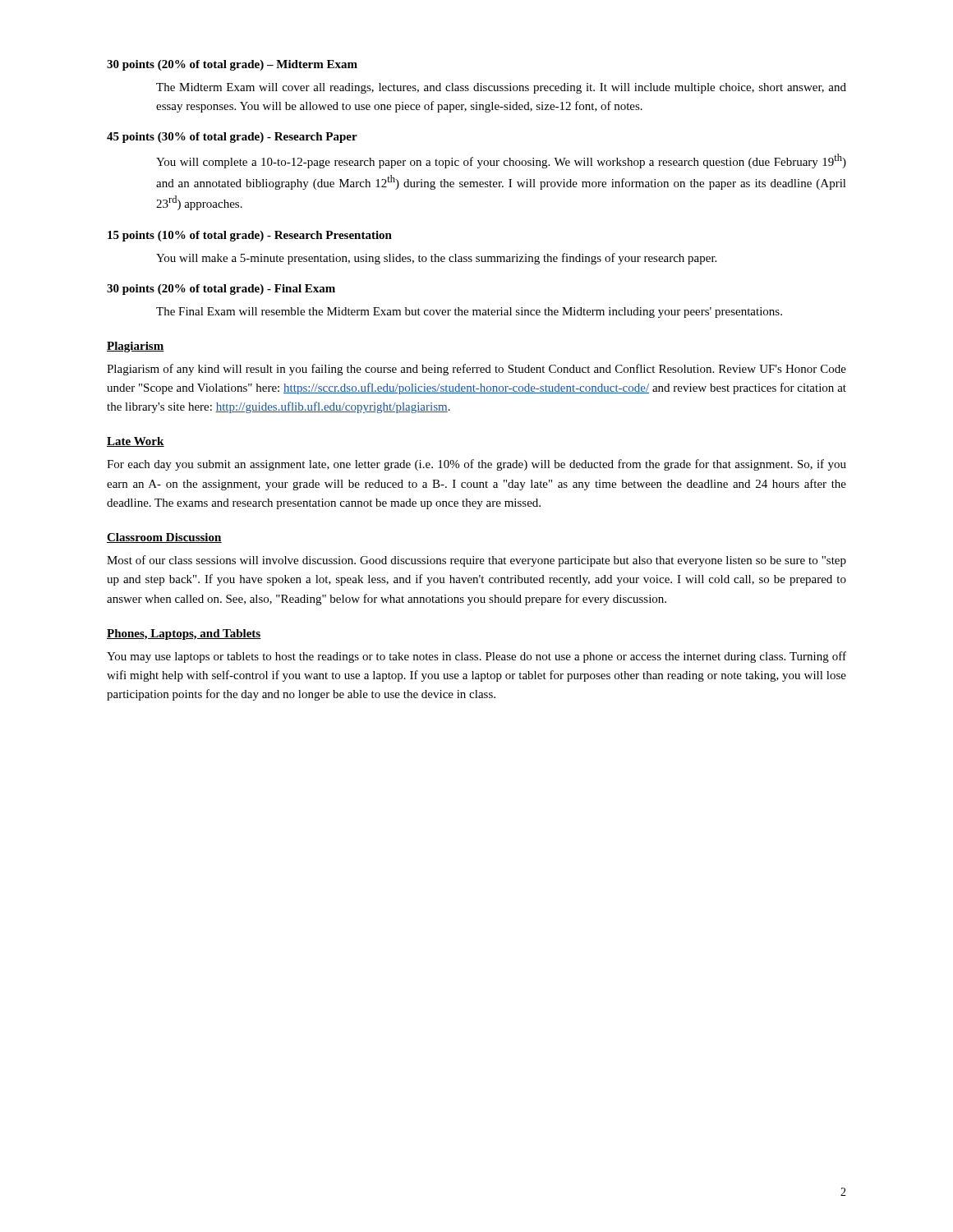The height and width of the screenshot is (1232, 953).
Task: Click on the text block starting "Late Work"
Action: (x=135, y=441)
